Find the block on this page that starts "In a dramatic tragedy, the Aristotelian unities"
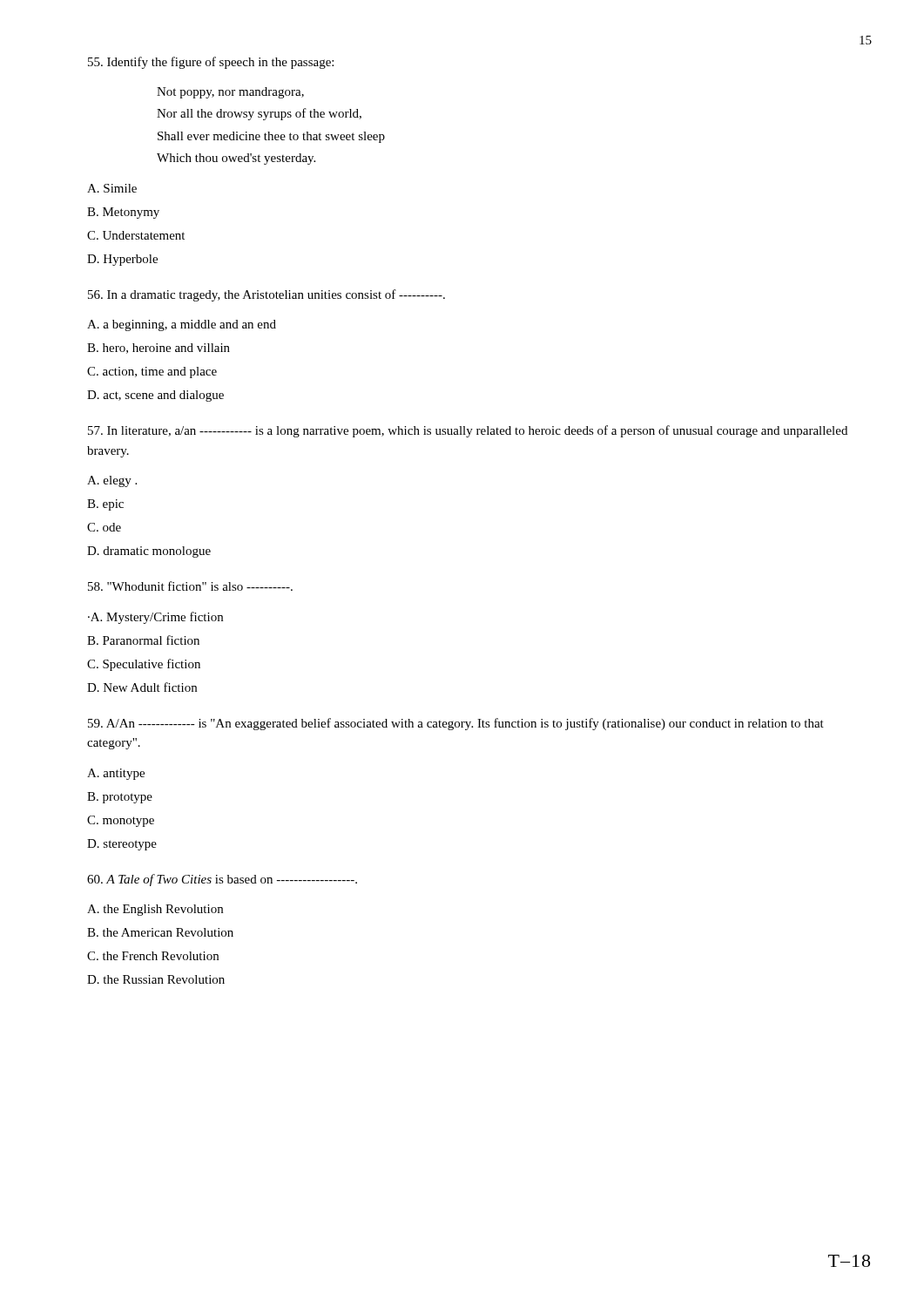The image size is (924, 1307). pos(266,294)
